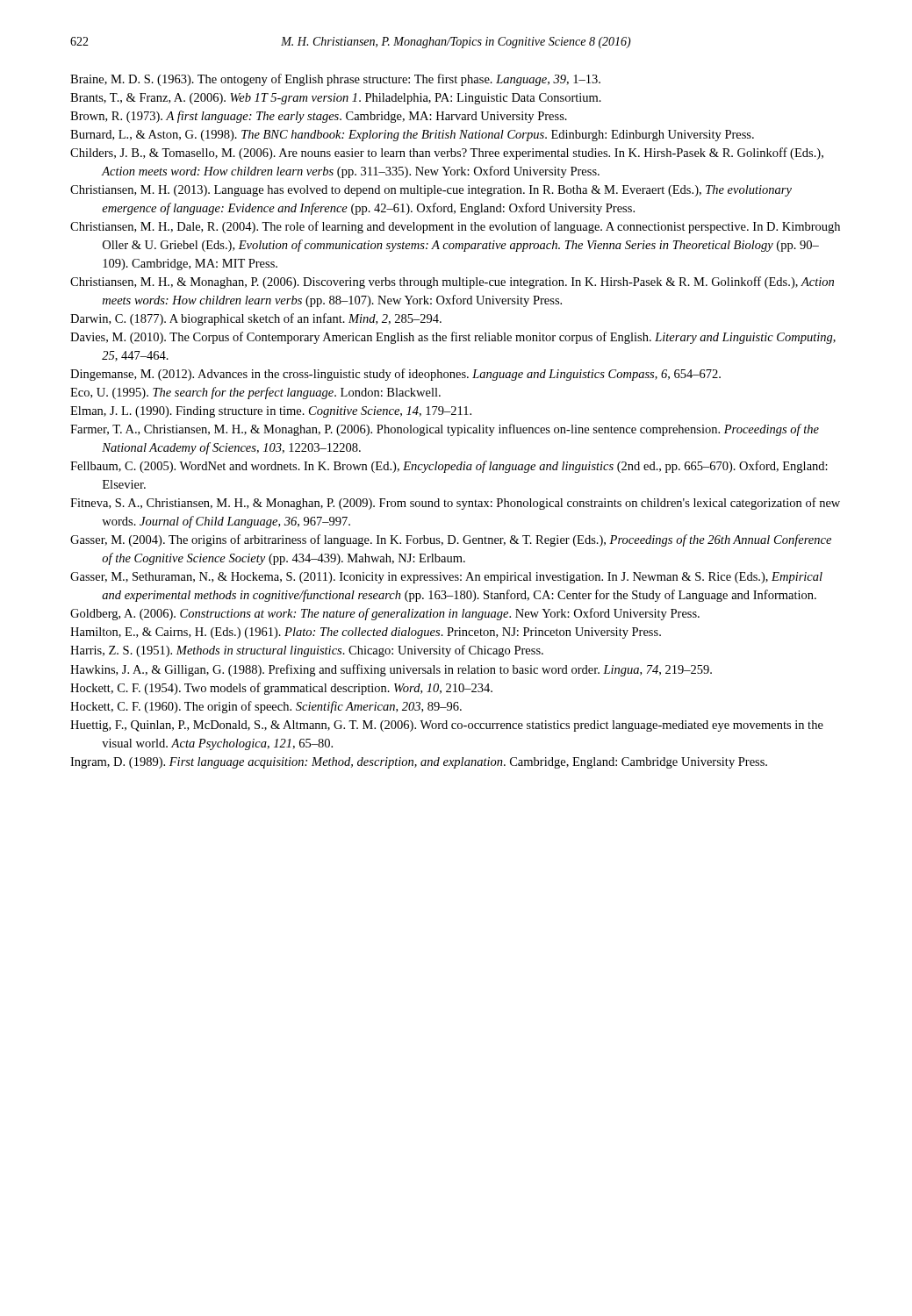Image resolution: width=912 pixels, height=1316 pixels.
Task: Find the list item that reads "Christiansen, M. H., &"
Action: (452, 291)
